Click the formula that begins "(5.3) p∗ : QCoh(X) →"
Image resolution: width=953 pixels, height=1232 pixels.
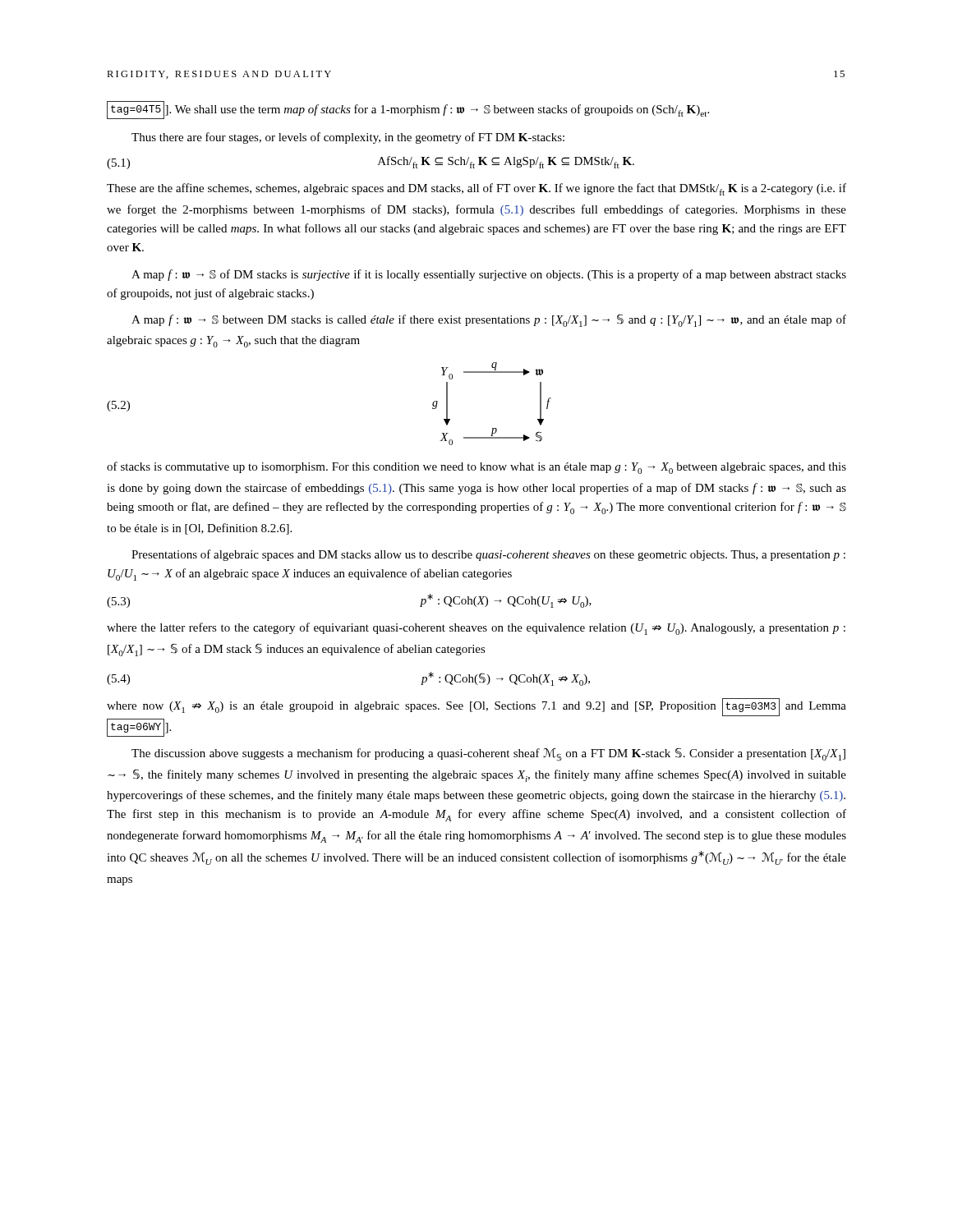[476, 601]
